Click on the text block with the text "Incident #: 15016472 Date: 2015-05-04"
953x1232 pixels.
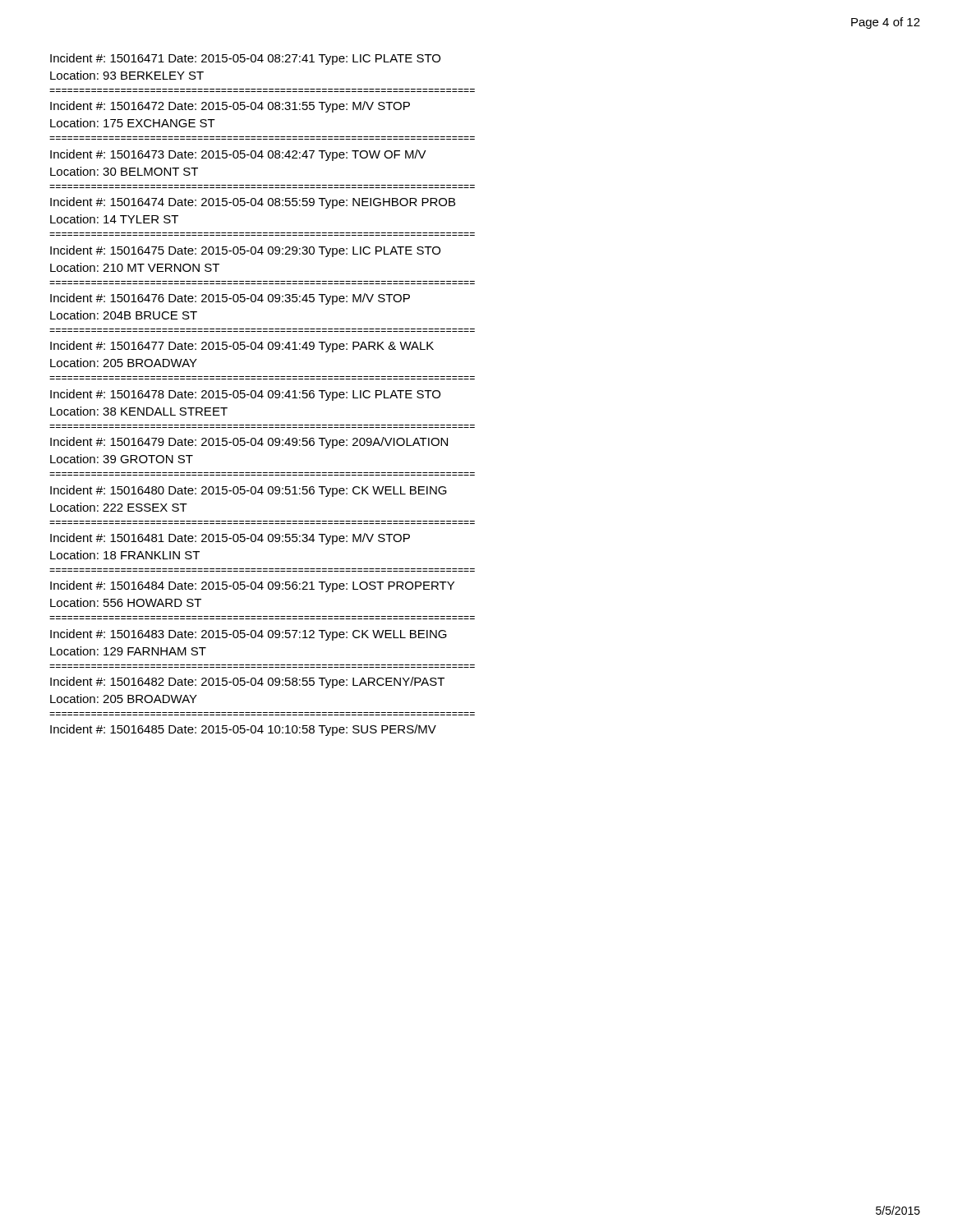[x=230, y=107]
